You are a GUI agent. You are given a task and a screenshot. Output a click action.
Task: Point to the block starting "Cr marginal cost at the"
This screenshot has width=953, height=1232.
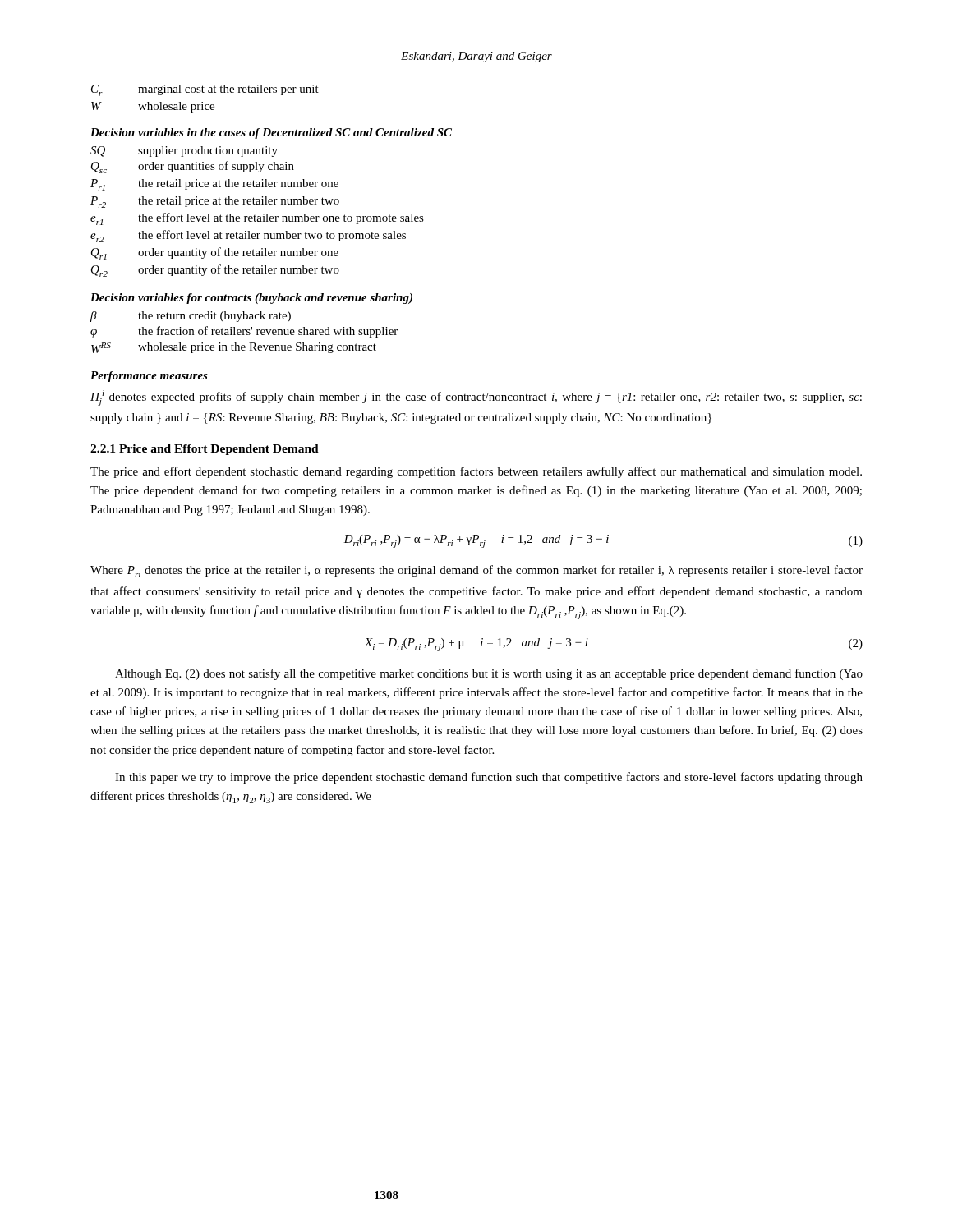(204, 98)
